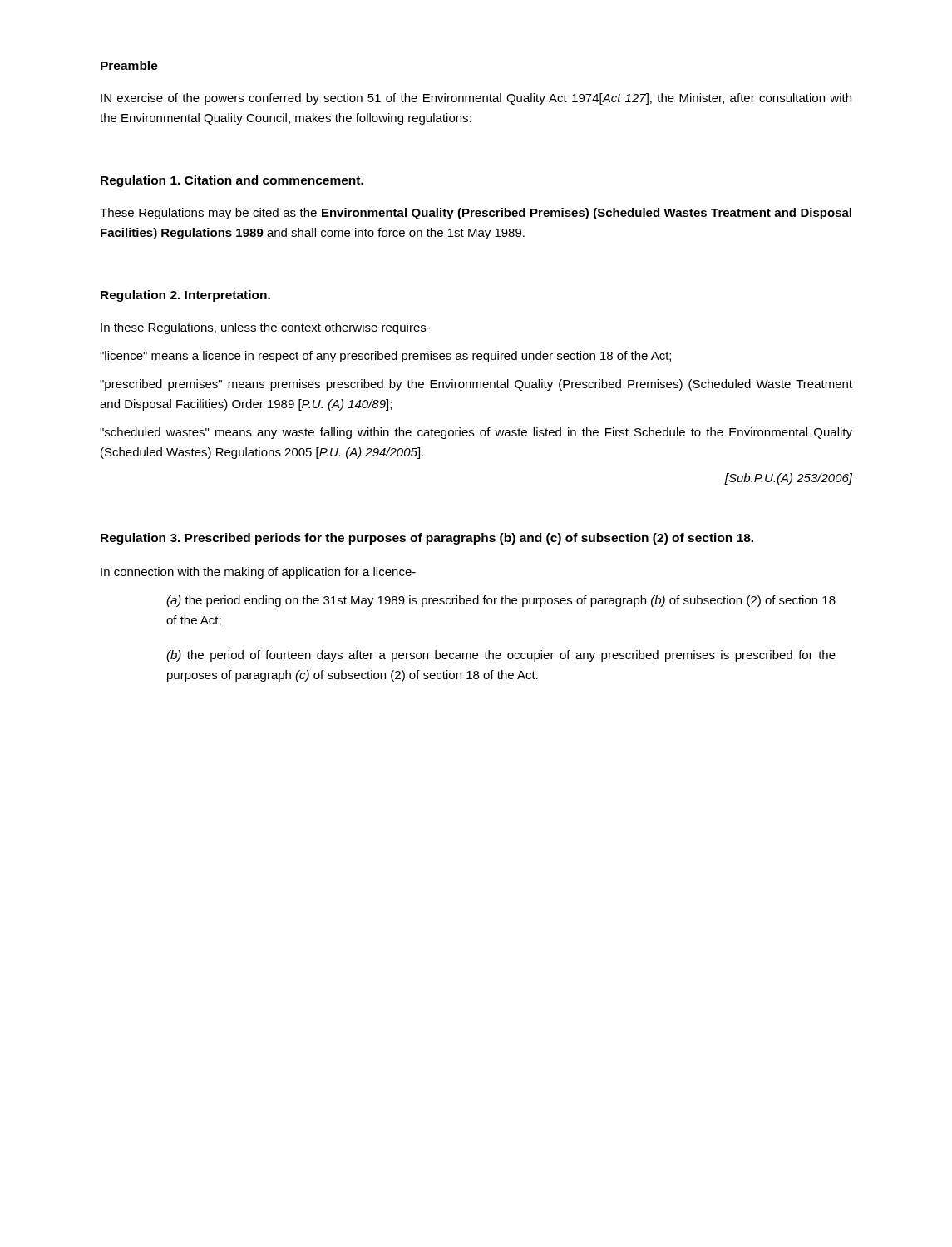The image size is (952, 1247).
Task: Navigate to the region starting "Regulation 2. Interpretation."
Action: click(x=185, y=295)
